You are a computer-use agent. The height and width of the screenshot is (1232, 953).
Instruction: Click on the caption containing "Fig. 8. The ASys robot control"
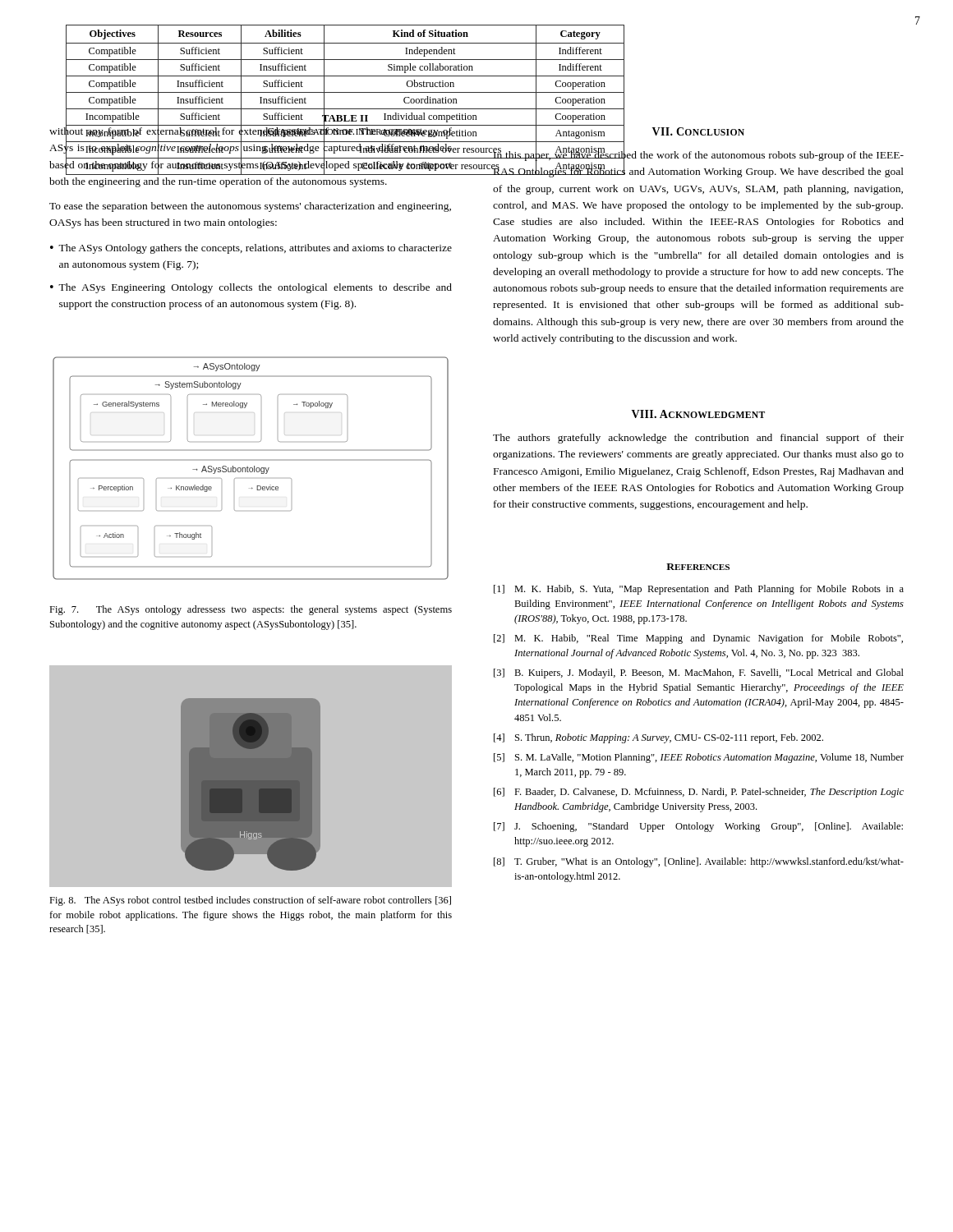(251, 915)
